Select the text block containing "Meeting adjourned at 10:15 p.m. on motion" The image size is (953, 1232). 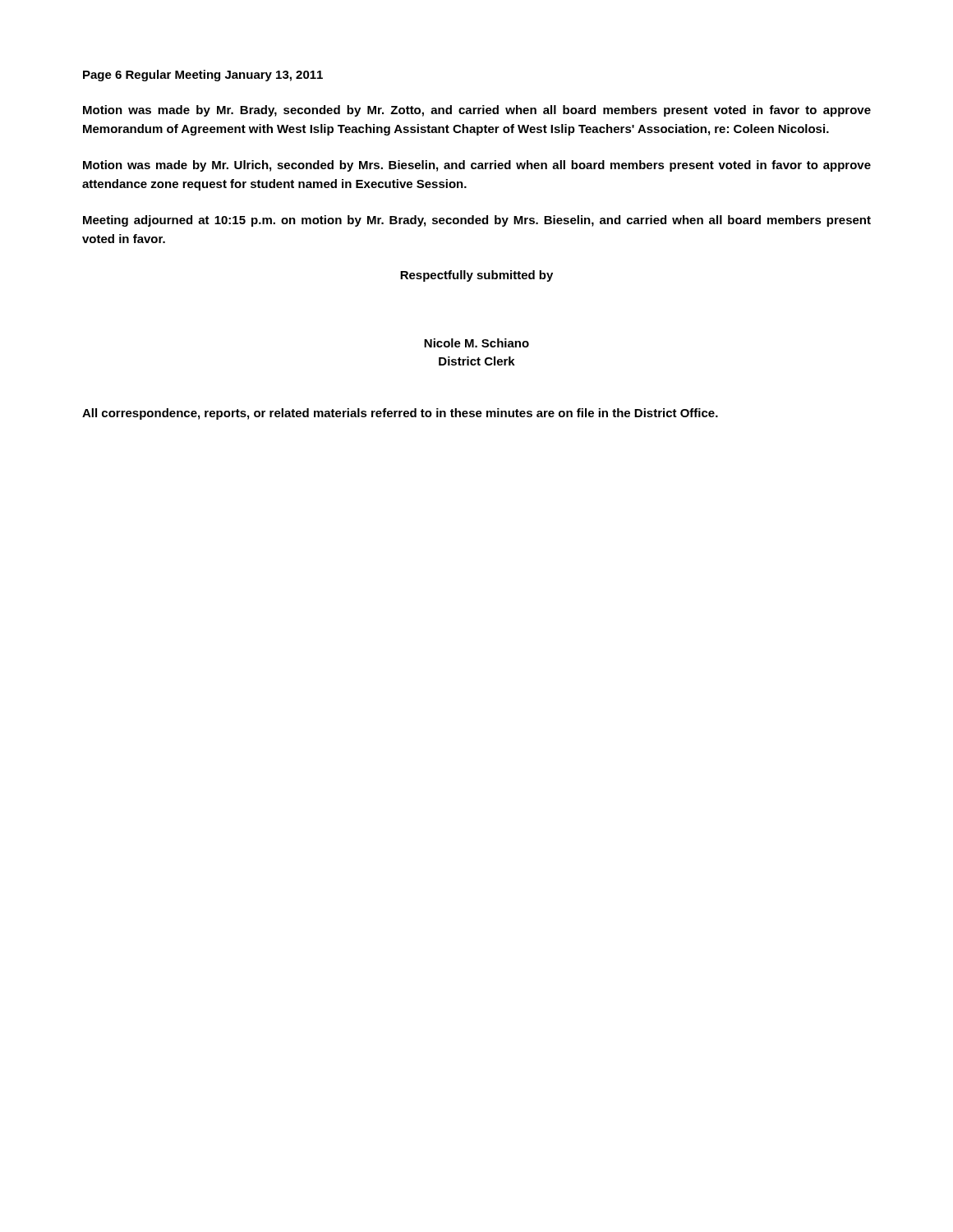tap(476, 230)
